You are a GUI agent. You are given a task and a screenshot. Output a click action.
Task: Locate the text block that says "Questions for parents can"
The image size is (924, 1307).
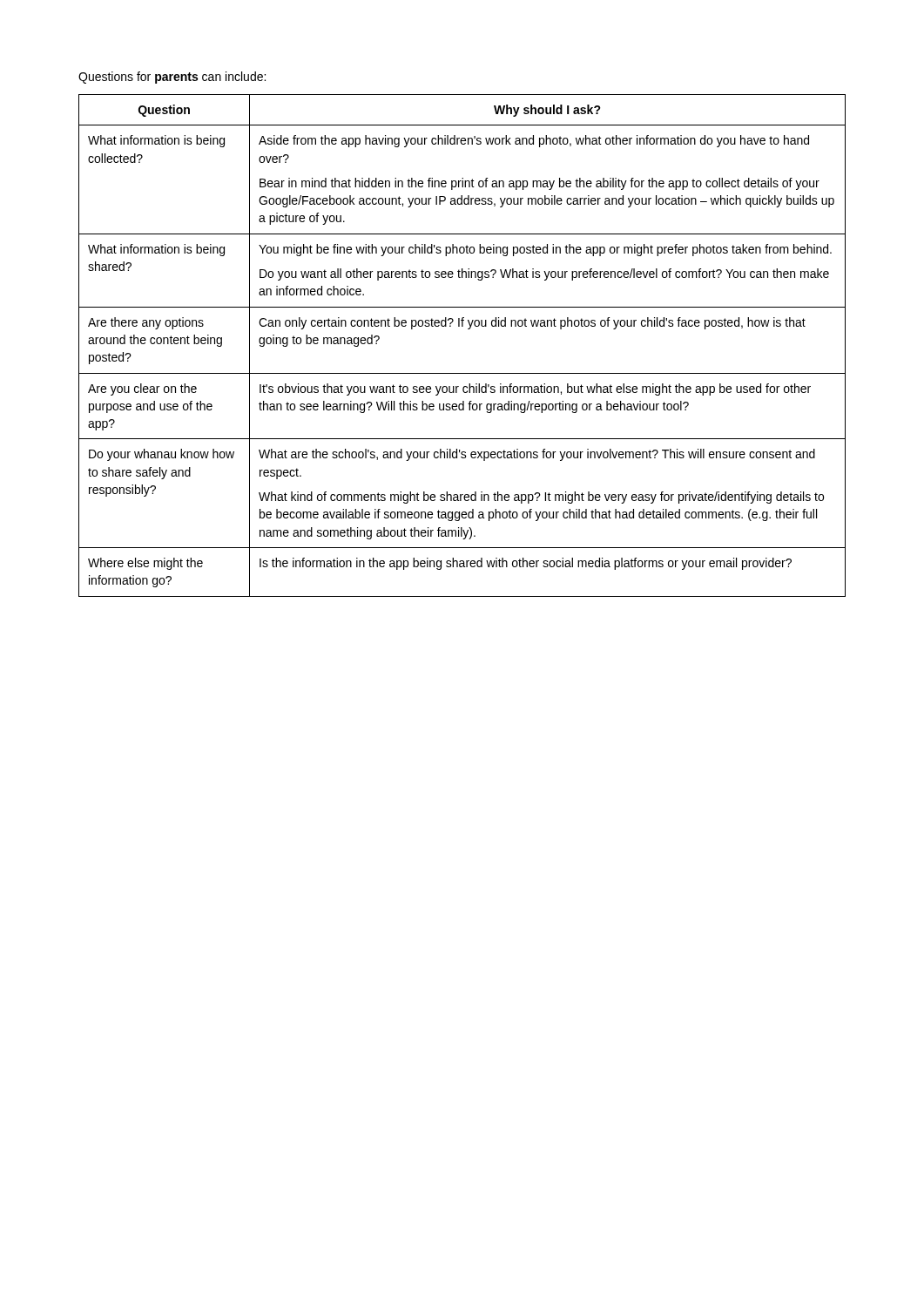(x=173, y=77)
